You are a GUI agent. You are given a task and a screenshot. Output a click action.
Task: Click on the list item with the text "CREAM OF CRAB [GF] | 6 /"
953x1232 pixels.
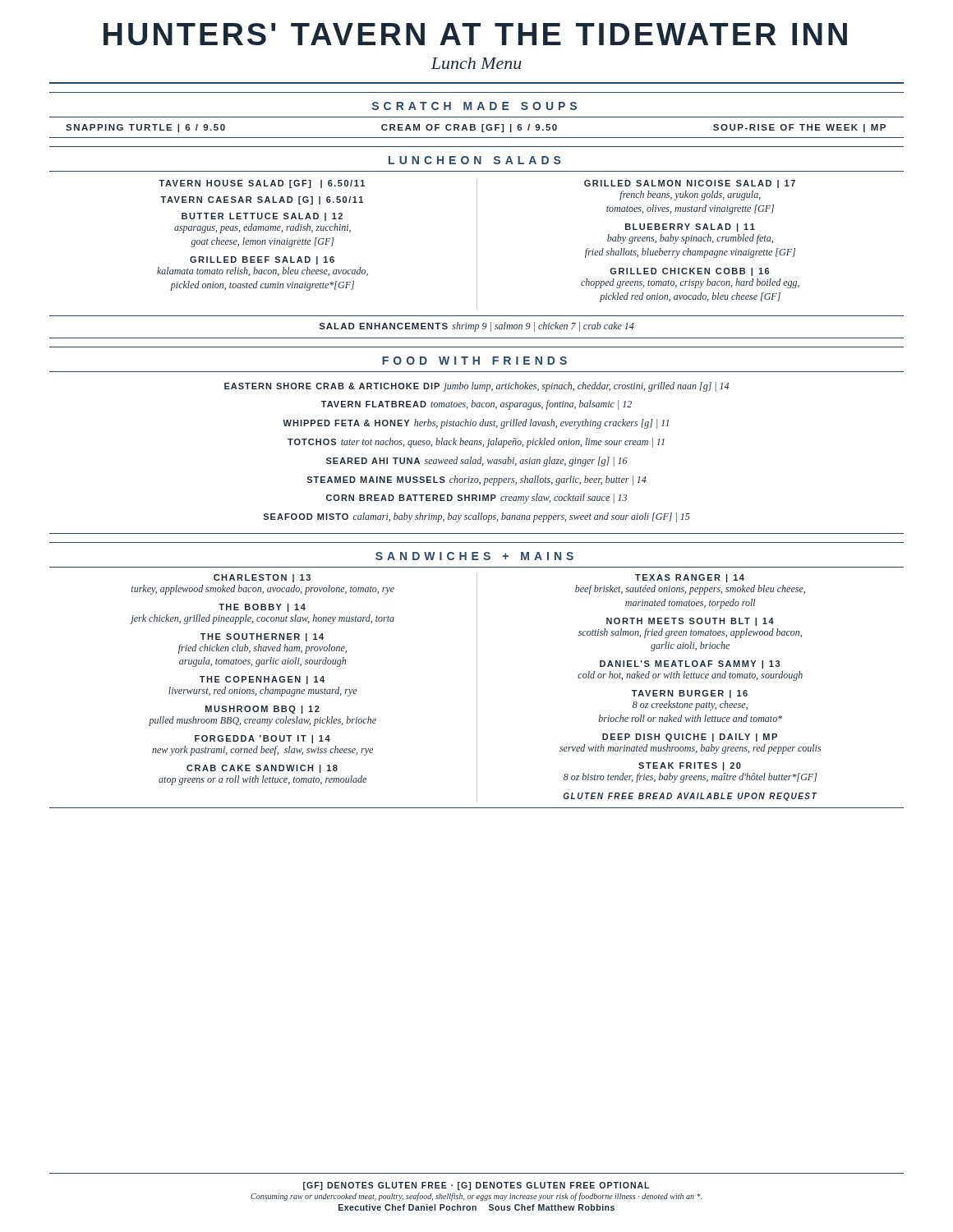[x=470, y=127]
